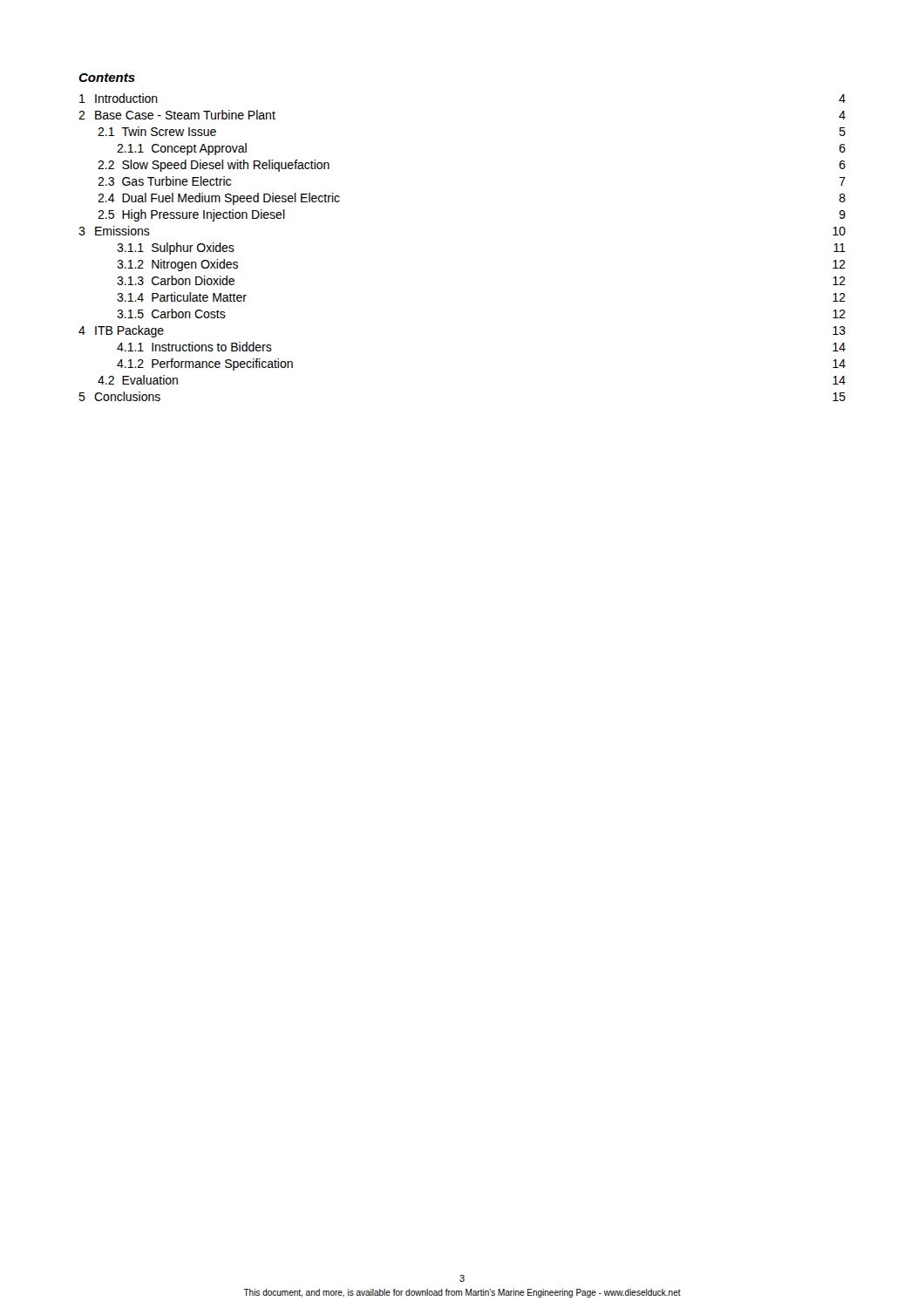The width and height of the screenshot is (924, 1308).
Task: Navigate to the region starting "4.1.1 Instructions to Bidders"
Action: (x=197, y=346)
